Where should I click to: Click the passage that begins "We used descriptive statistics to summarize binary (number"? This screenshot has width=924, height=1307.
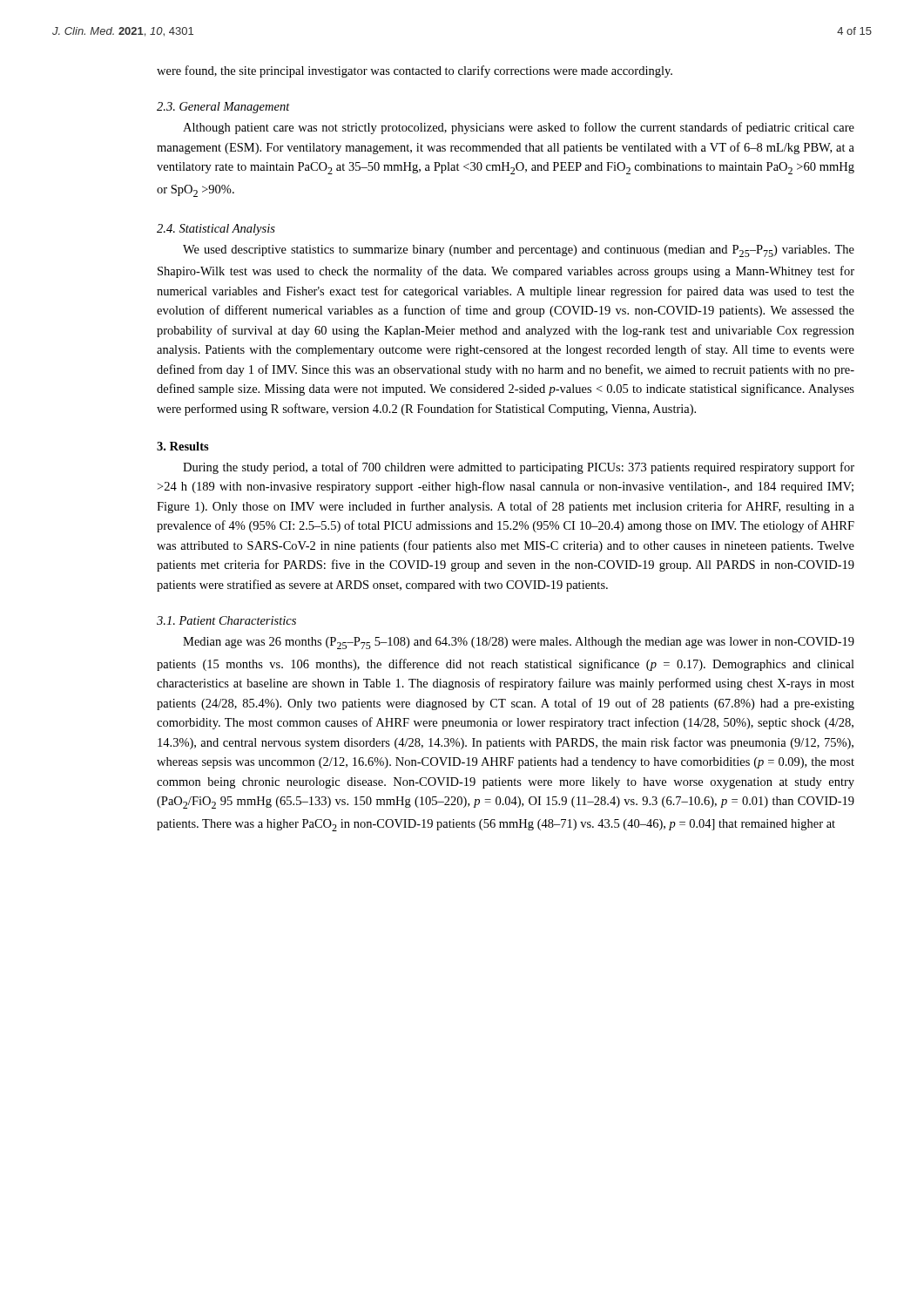[506, 329]
